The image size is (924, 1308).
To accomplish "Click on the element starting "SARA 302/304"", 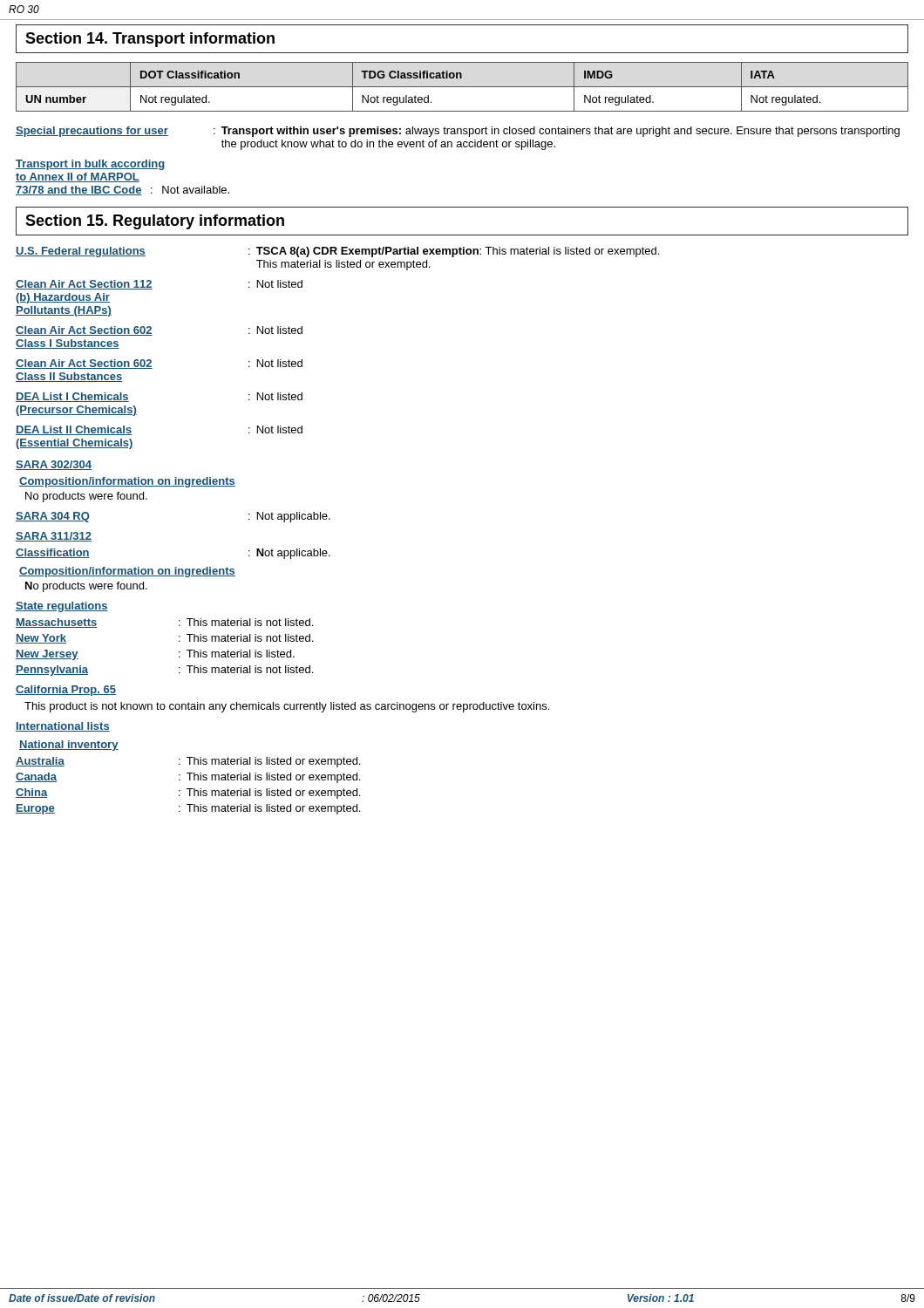I will pos(54,464).
